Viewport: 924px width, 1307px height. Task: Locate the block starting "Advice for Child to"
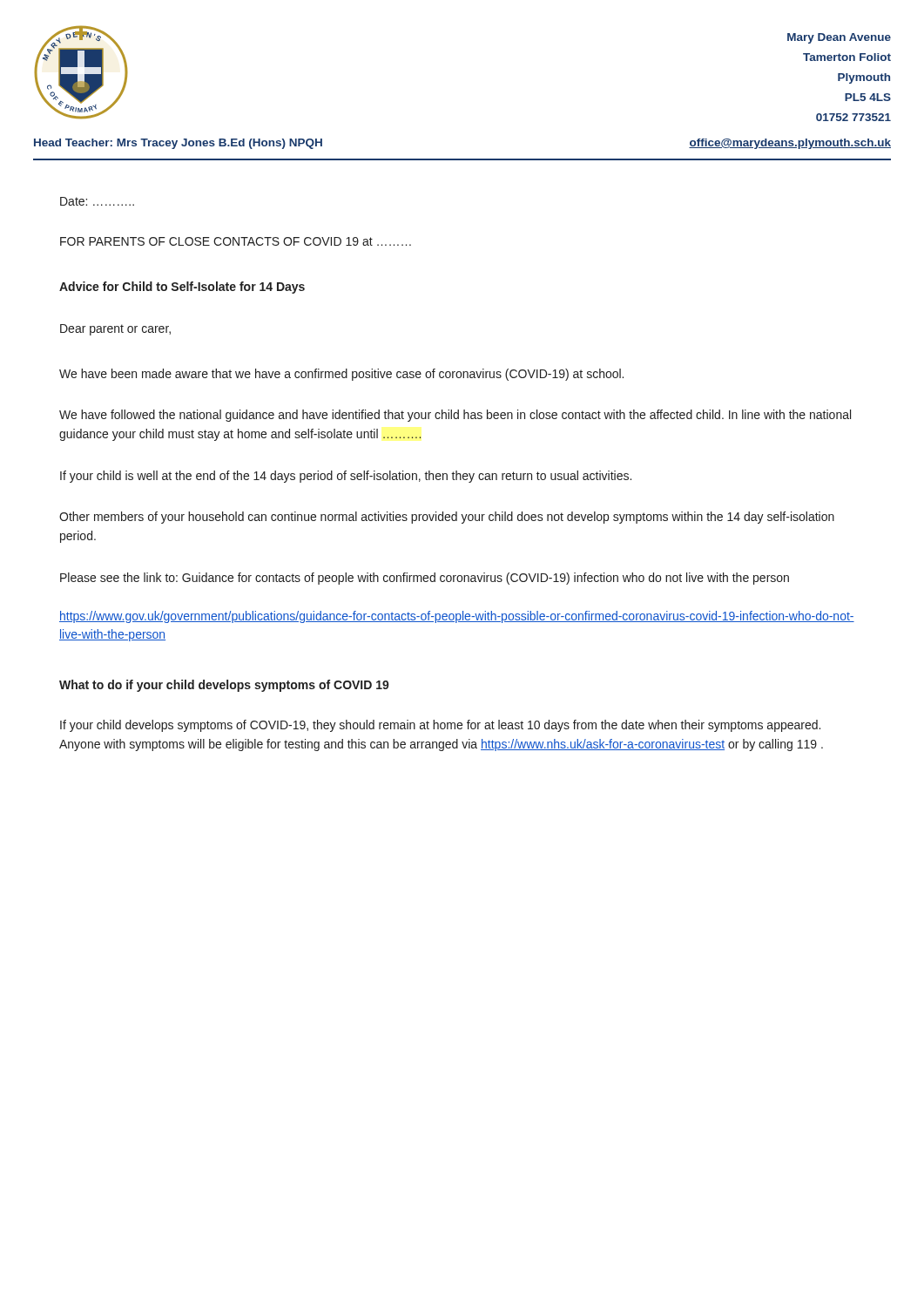click(182, 287)
